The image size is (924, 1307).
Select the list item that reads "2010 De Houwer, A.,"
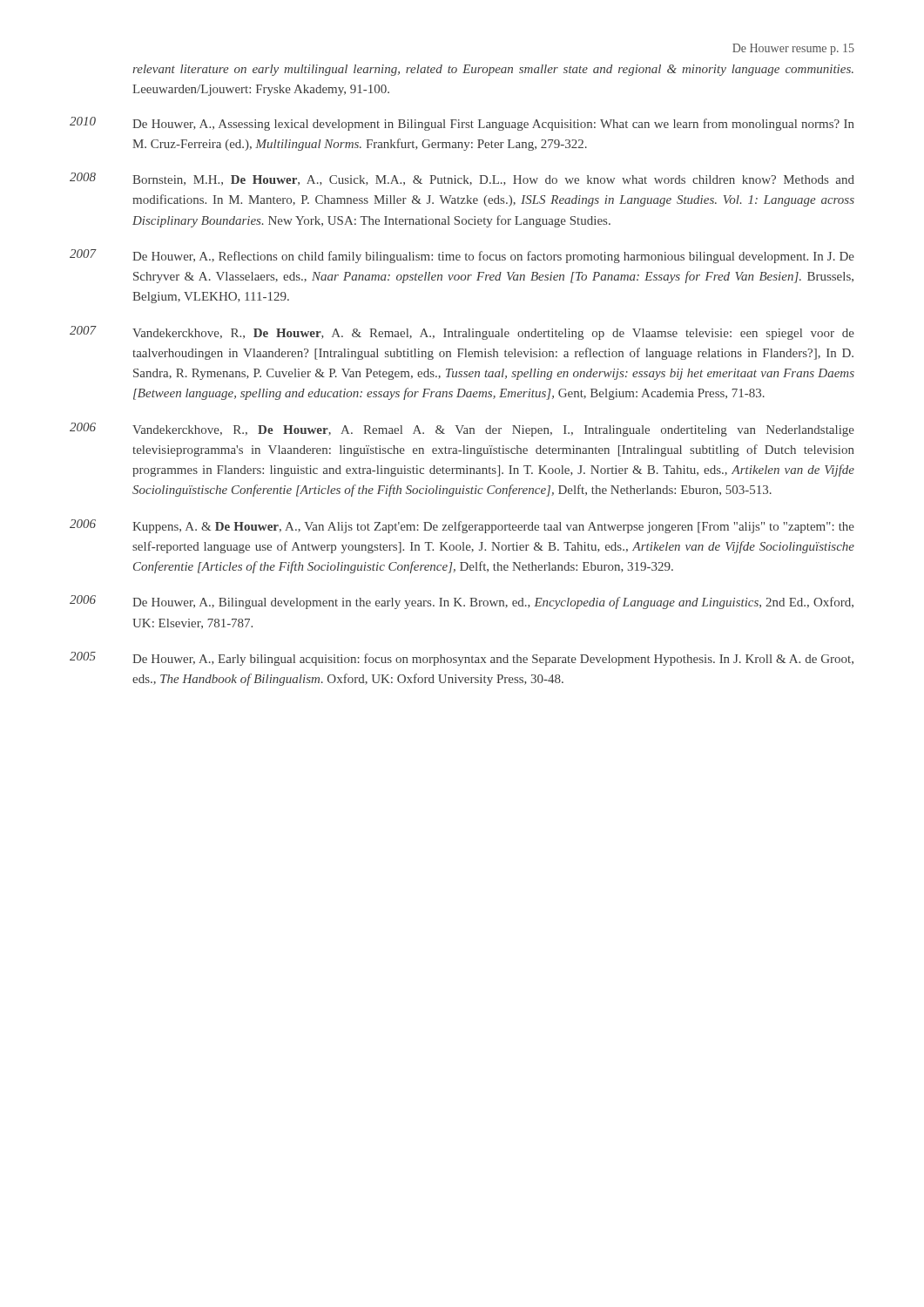pos(462,134)
